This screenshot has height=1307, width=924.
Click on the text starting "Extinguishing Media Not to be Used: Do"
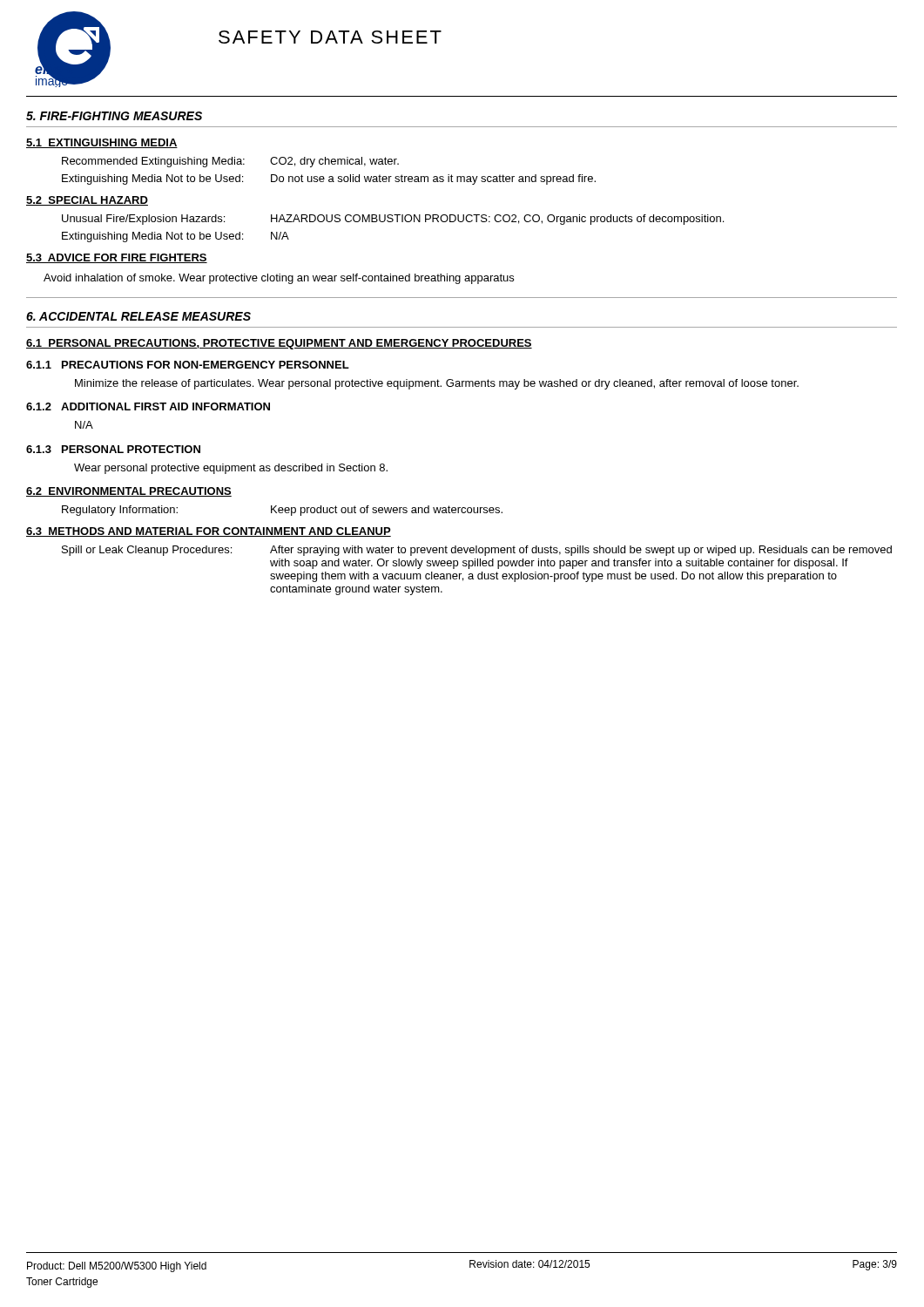pos(470,178)
